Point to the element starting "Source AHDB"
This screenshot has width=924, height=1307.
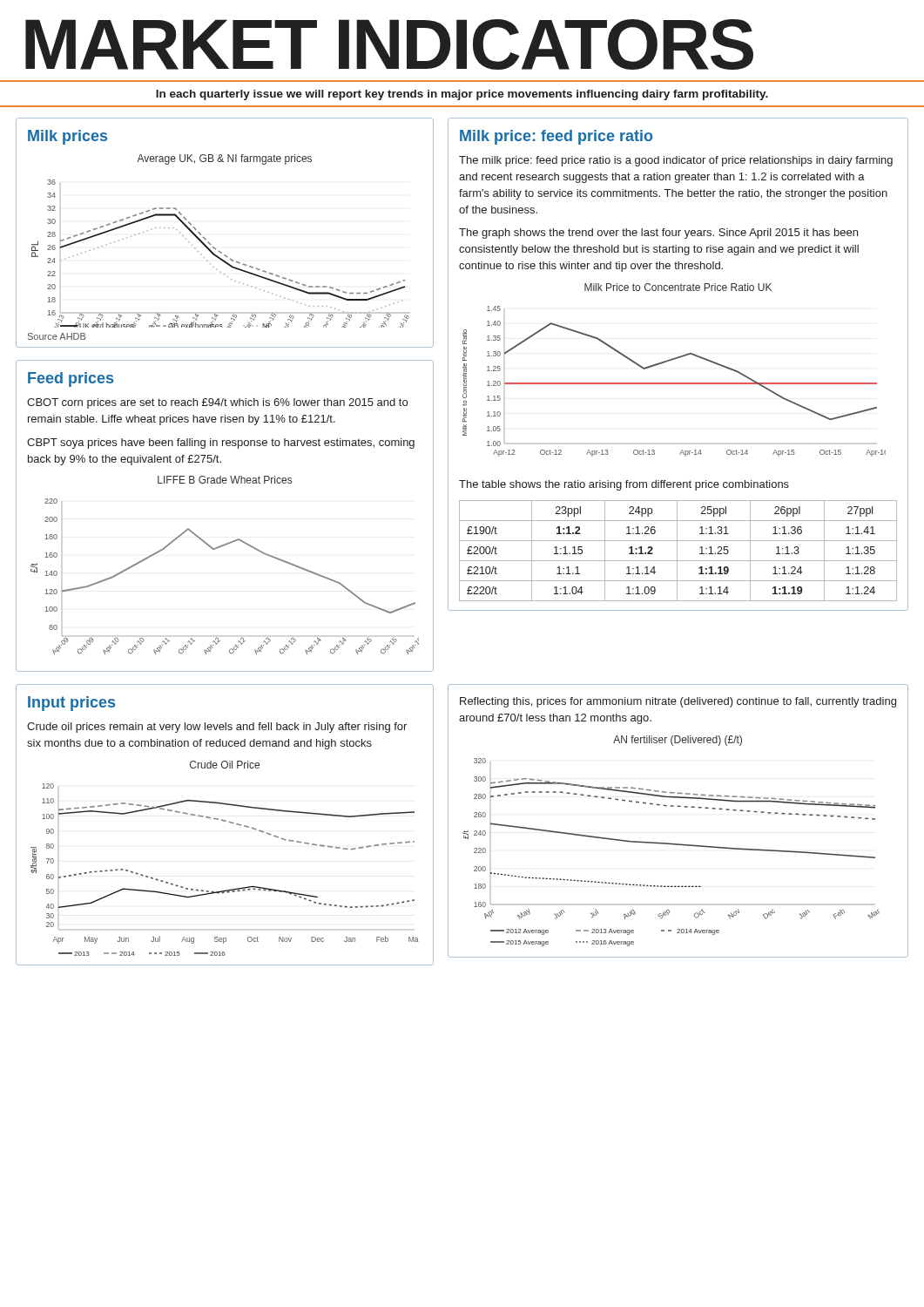57,336
